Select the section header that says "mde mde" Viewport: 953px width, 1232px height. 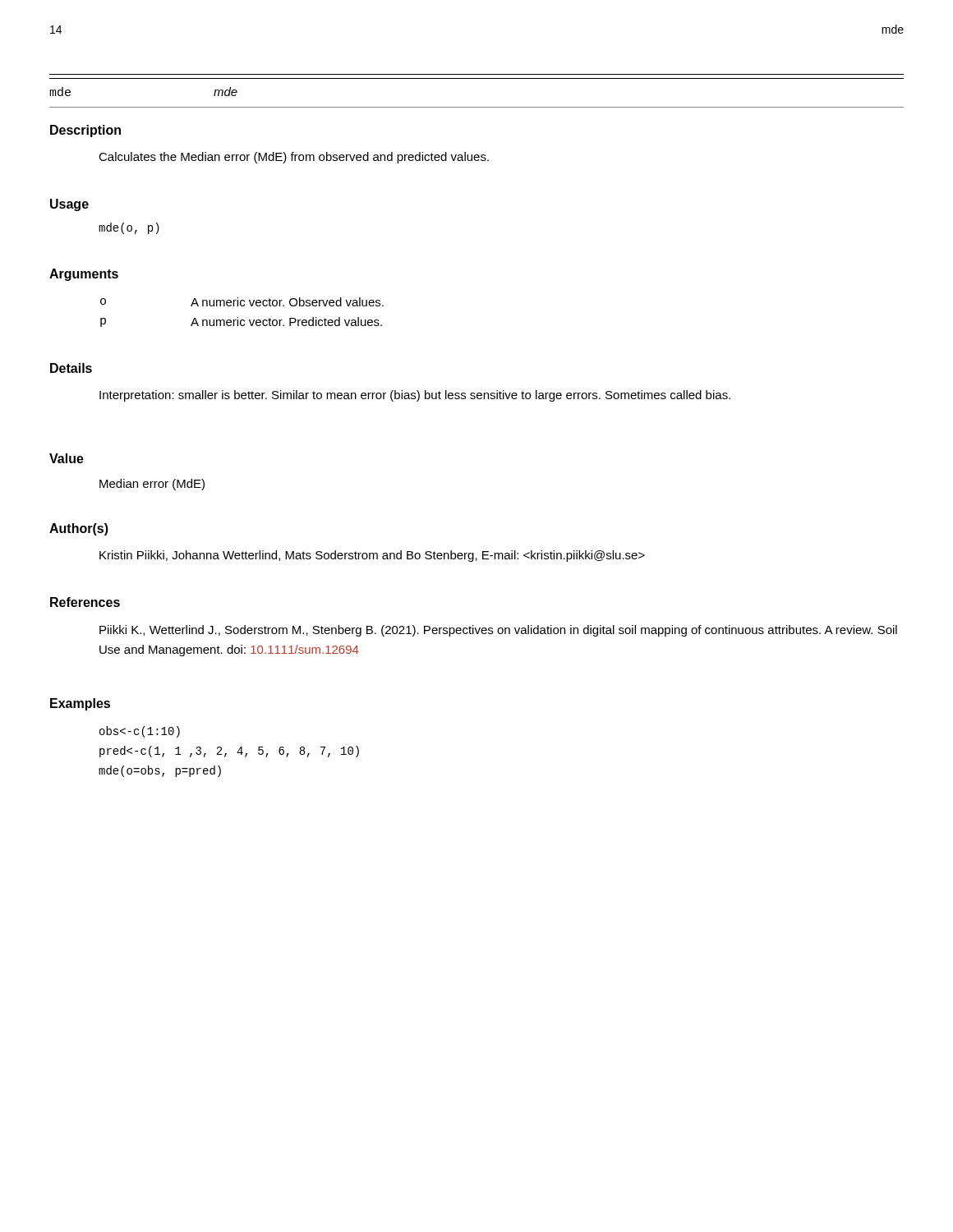(x=60, y=91)
